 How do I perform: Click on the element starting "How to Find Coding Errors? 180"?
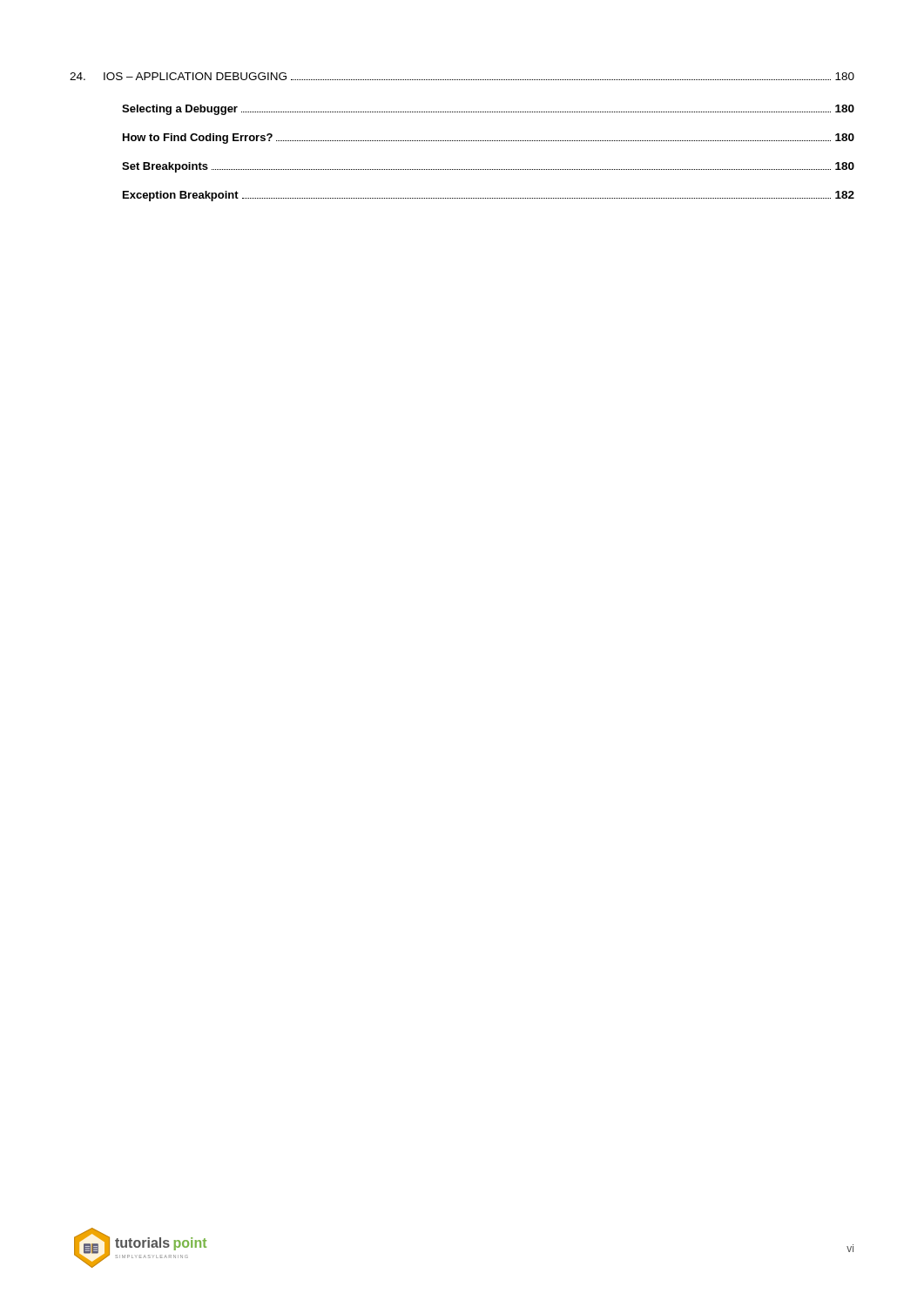(488, 137)
